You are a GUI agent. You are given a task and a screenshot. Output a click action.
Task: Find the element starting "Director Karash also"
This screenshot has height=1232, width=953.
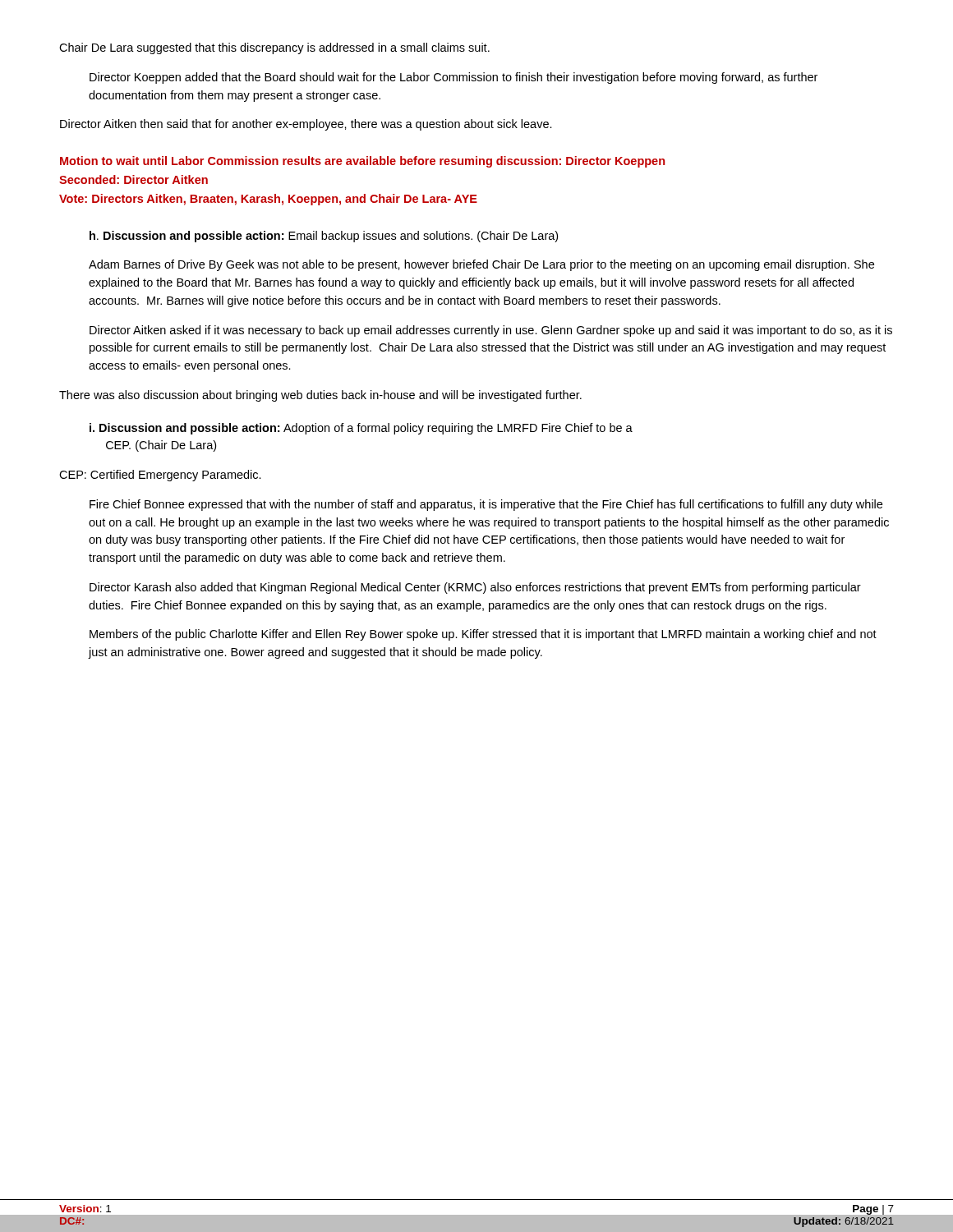point(475,596)
